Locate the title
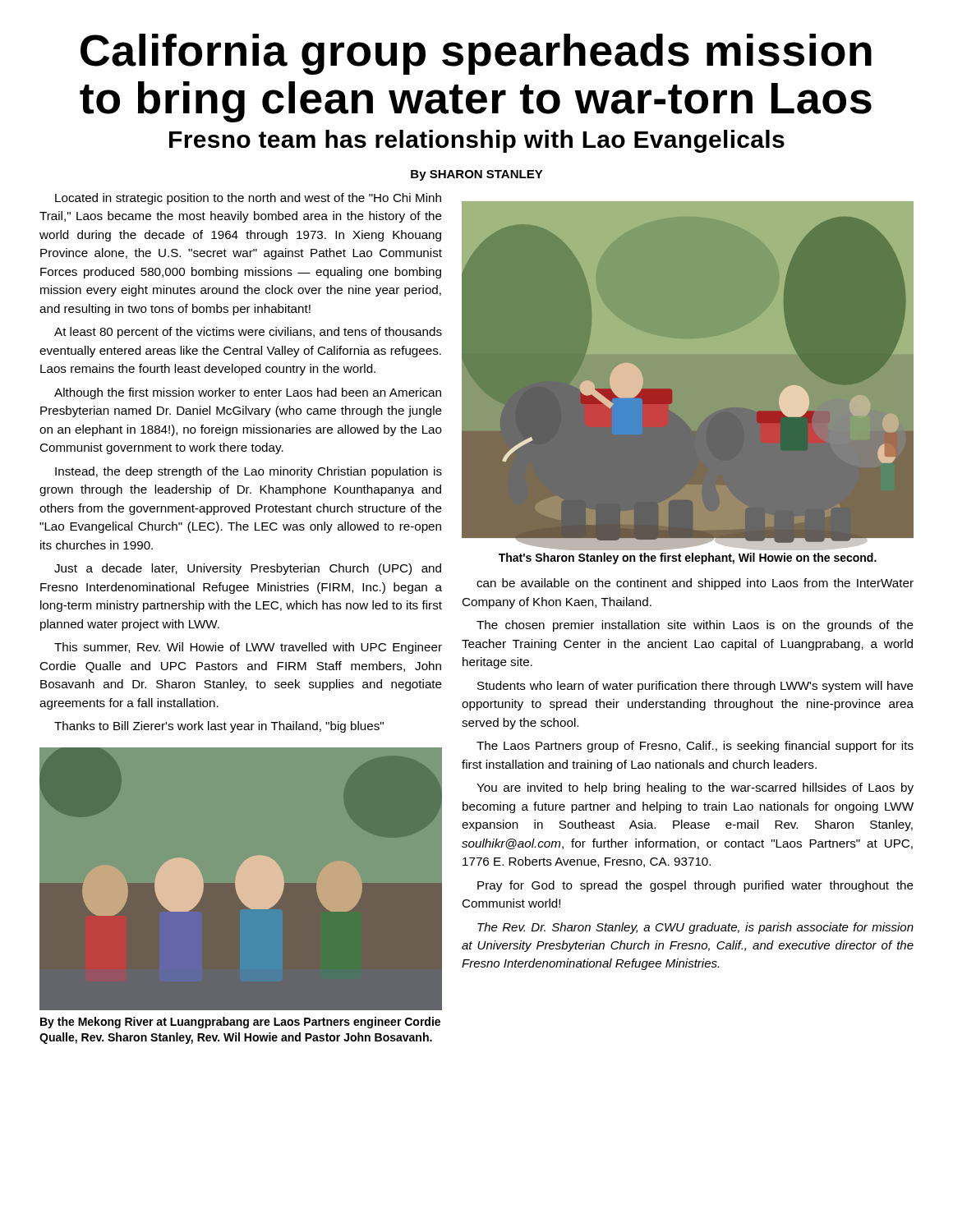 [x=476, y=74]
